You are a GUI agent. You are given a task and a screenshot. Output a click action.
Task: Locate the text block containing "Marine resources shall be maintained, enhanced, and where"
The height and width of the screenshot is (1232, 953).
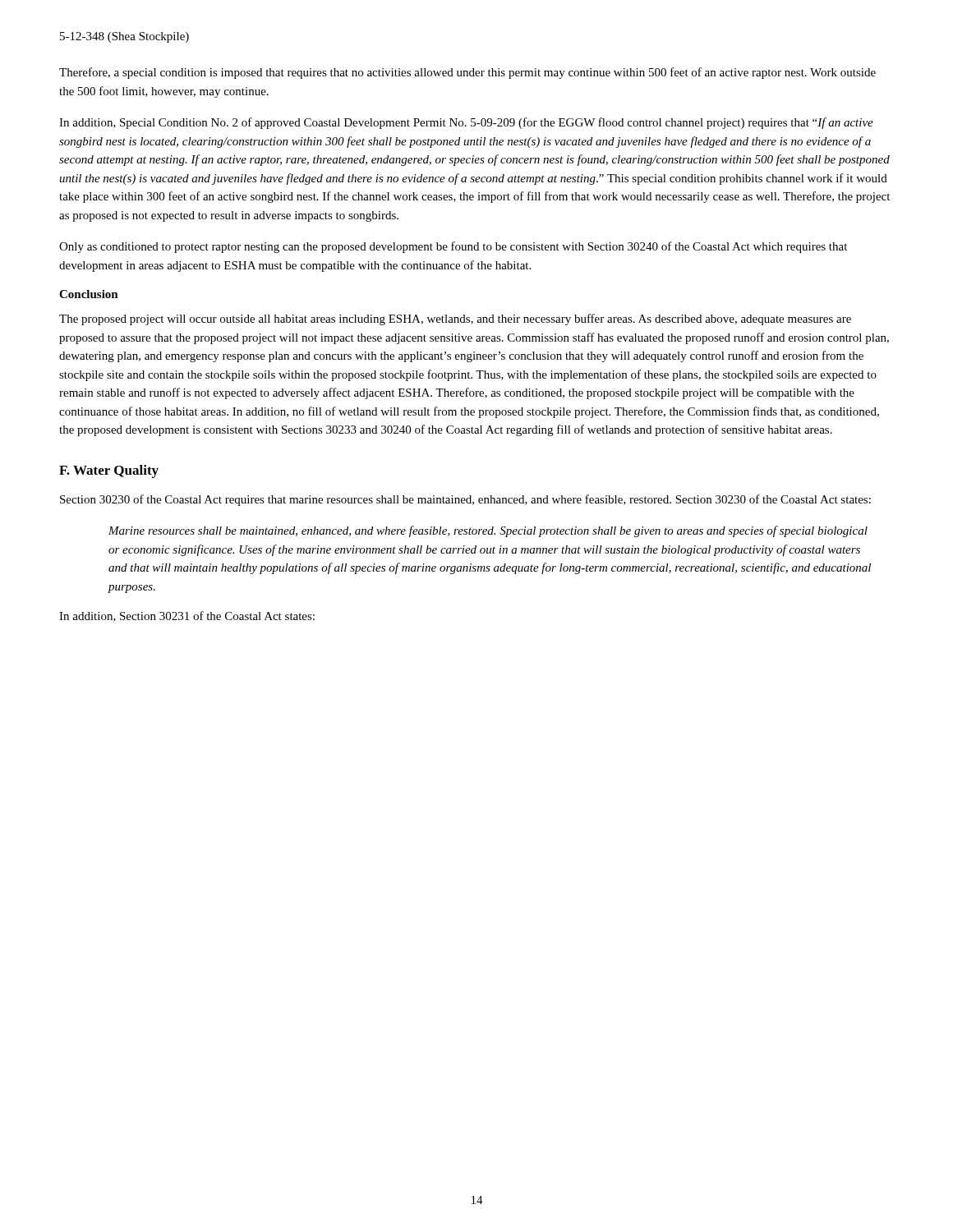pyautogui.click(x=490, y=558)
